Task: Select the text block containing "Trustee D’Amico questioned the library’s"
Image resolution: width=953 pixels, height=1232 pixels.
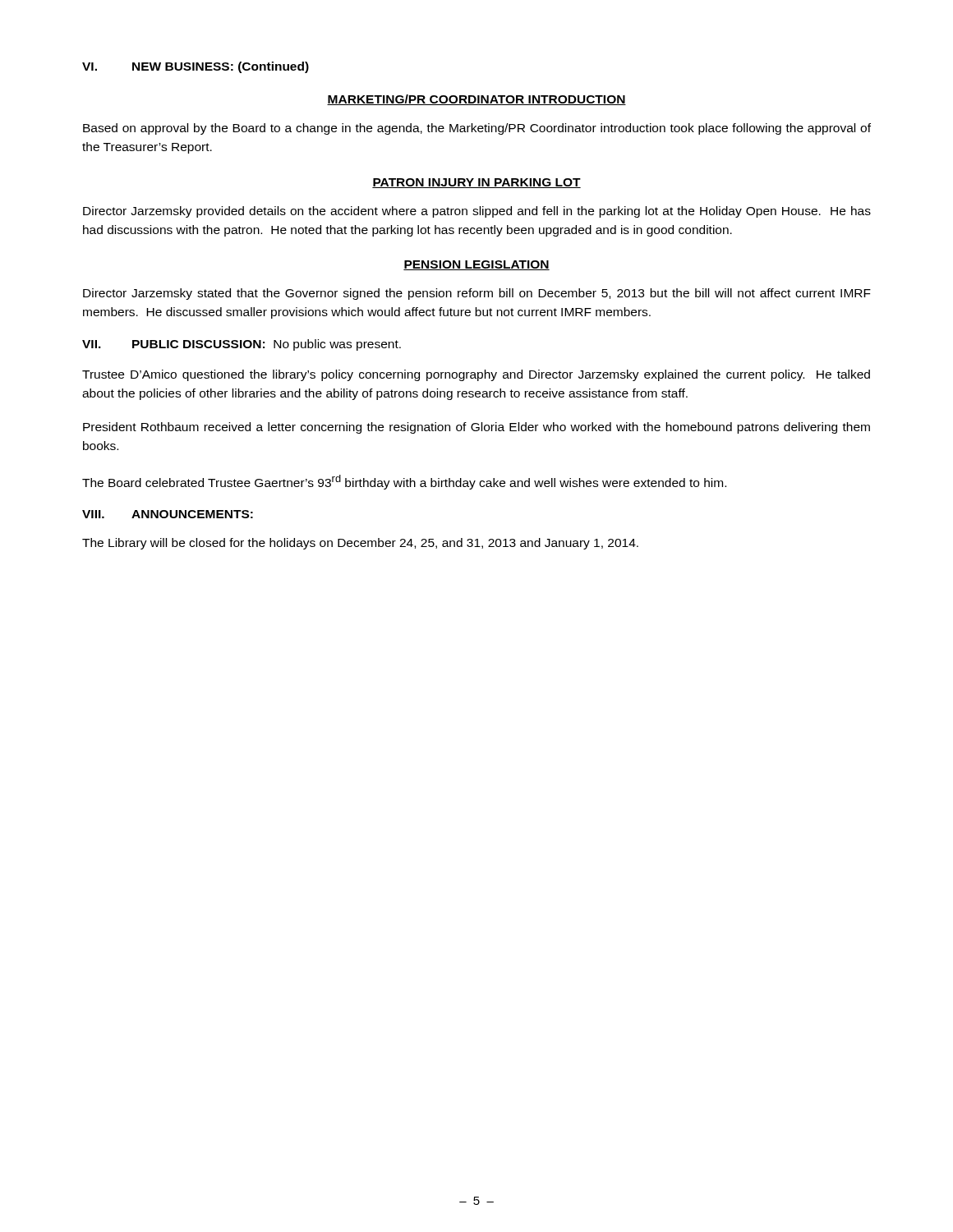Action: pos(476,383)
